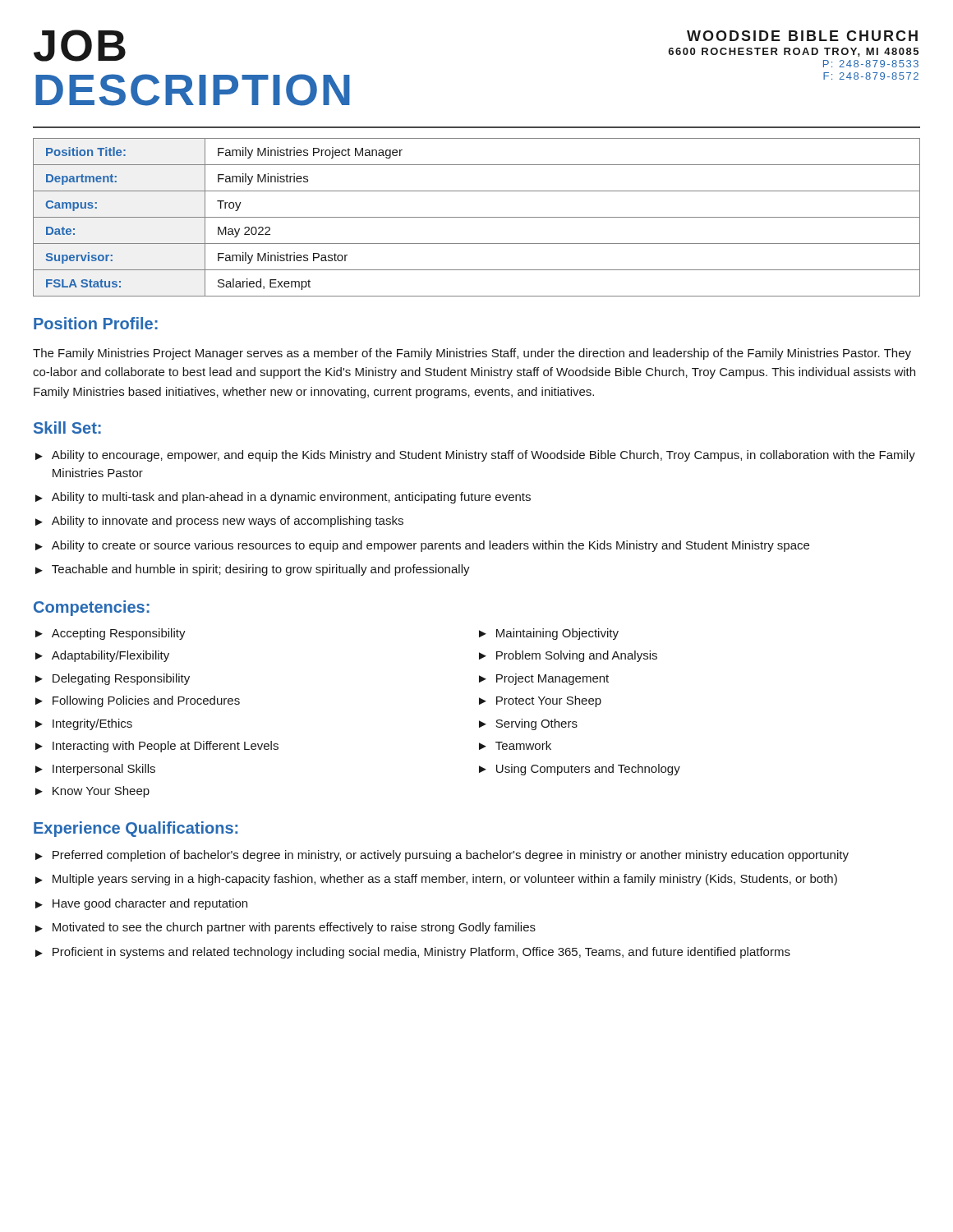953x1232 pixels.
Task: Select the region starting "► Accepting Responsibility"
Action: point(109,633)
